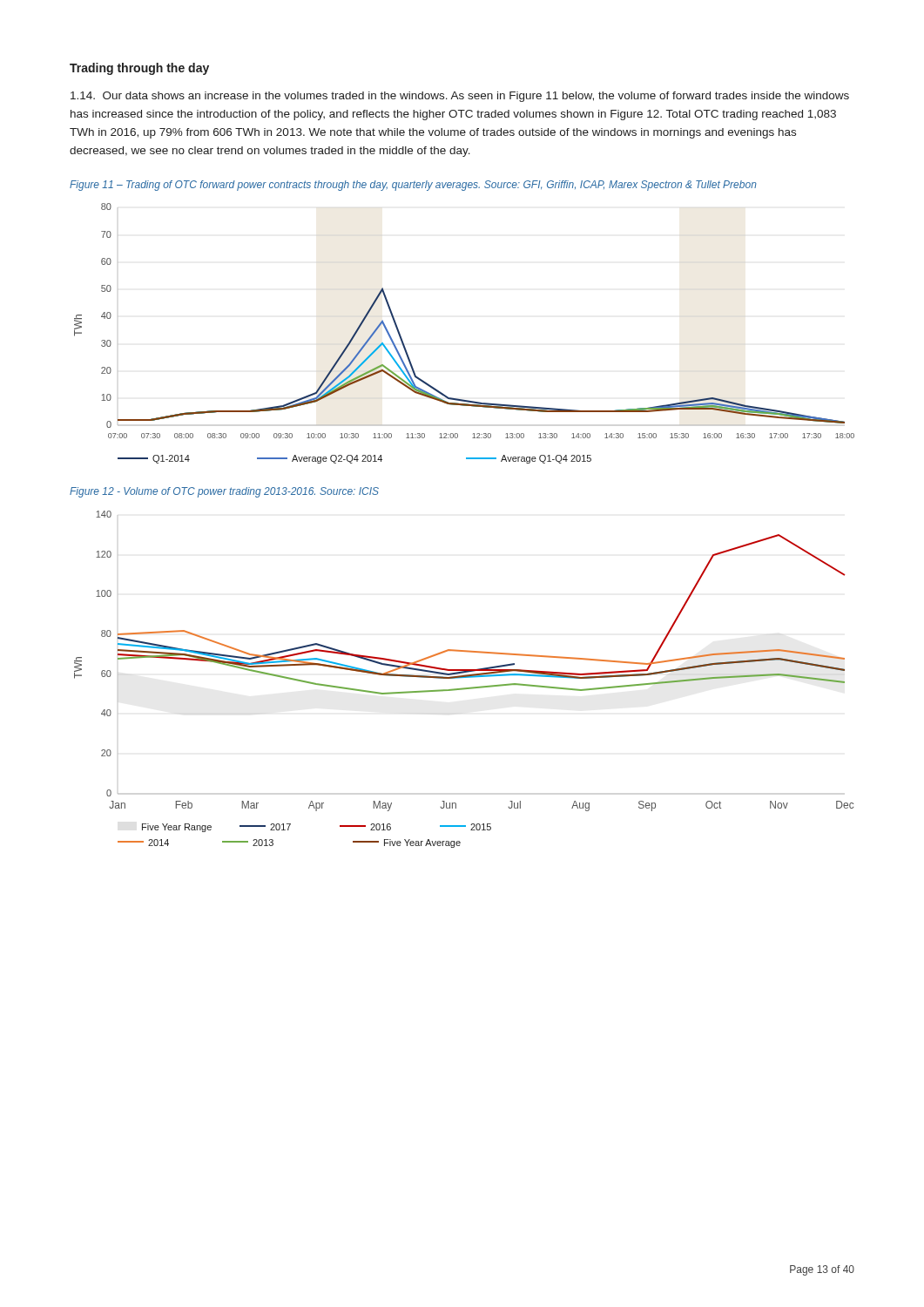Screen dimensions: 1307x924
Task: Click on the region starting "Figure 11 – Trading of OTC forward power"
Action: click(x=413, y=184)
